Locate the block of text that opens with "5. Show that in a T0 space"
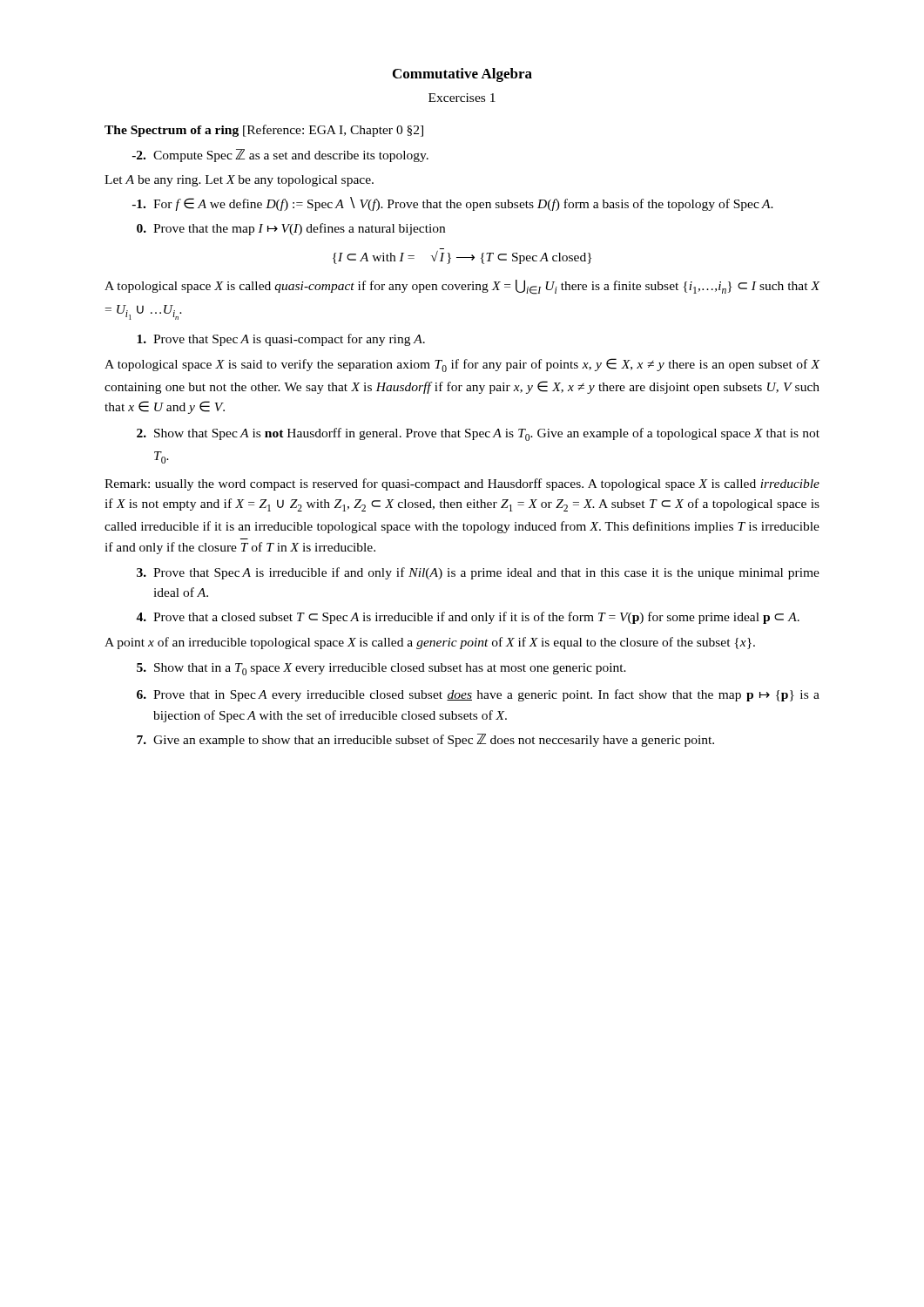The height and width of the screenshot is (1307, 924). click(462, 668)
